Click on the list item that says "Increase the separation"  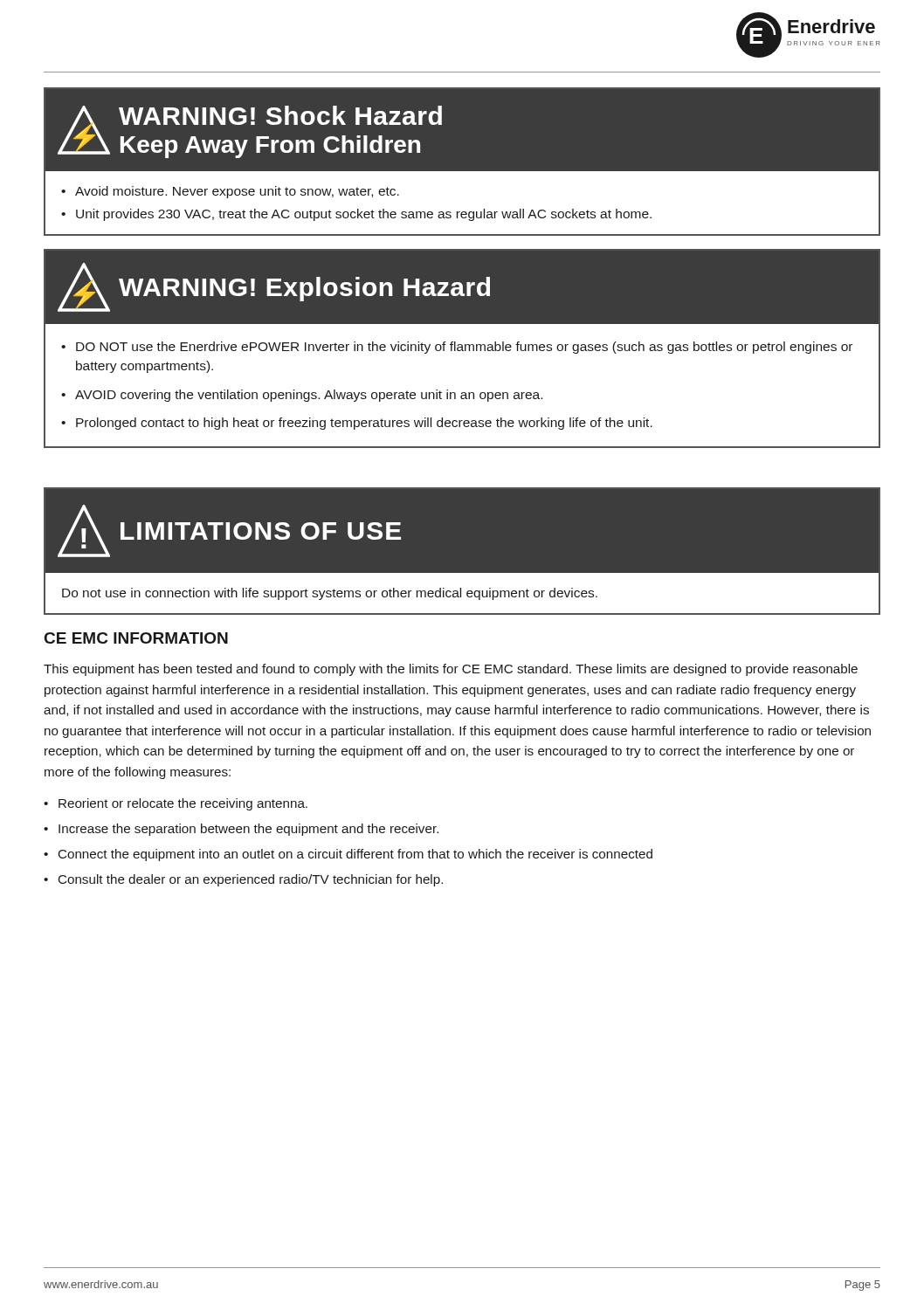tap(249, 829)
